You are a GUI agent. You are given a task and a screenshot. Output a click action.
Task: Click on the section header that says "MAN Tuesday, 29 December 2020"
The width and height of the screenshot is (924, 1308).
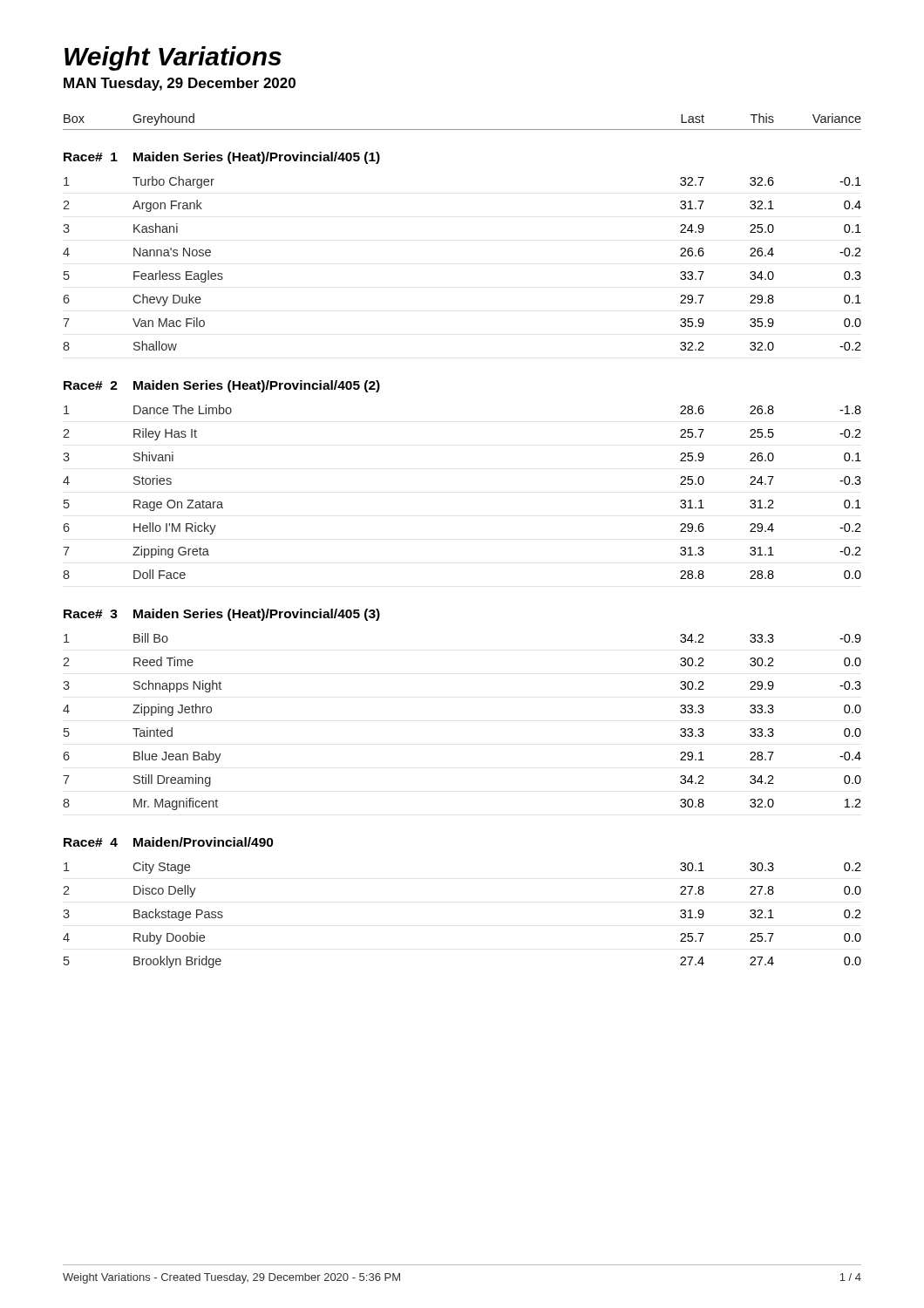[x=179, y=83]
